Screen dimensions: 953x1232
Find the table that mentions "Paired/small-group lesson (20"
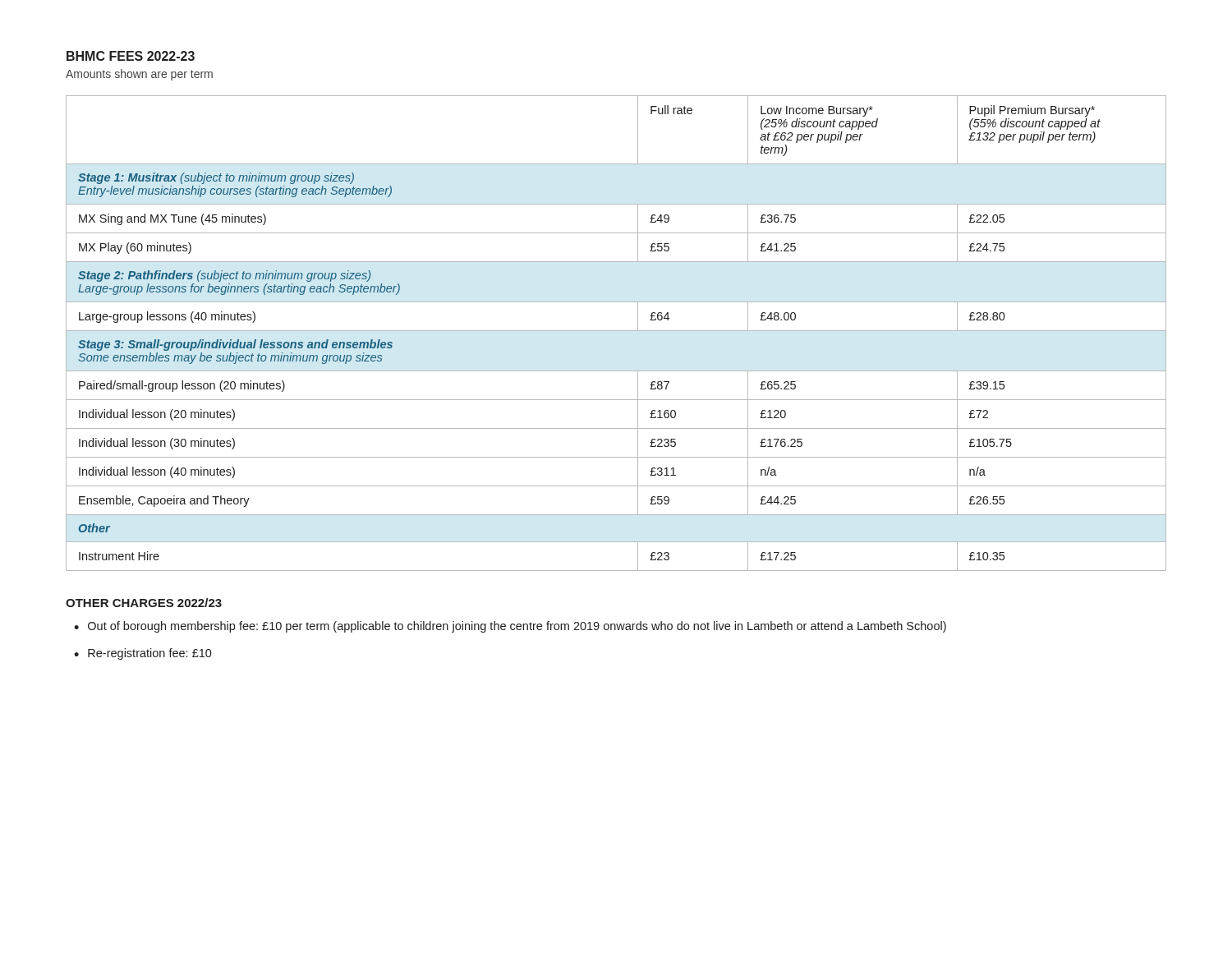pyautogui.click(x=616, y=333)
